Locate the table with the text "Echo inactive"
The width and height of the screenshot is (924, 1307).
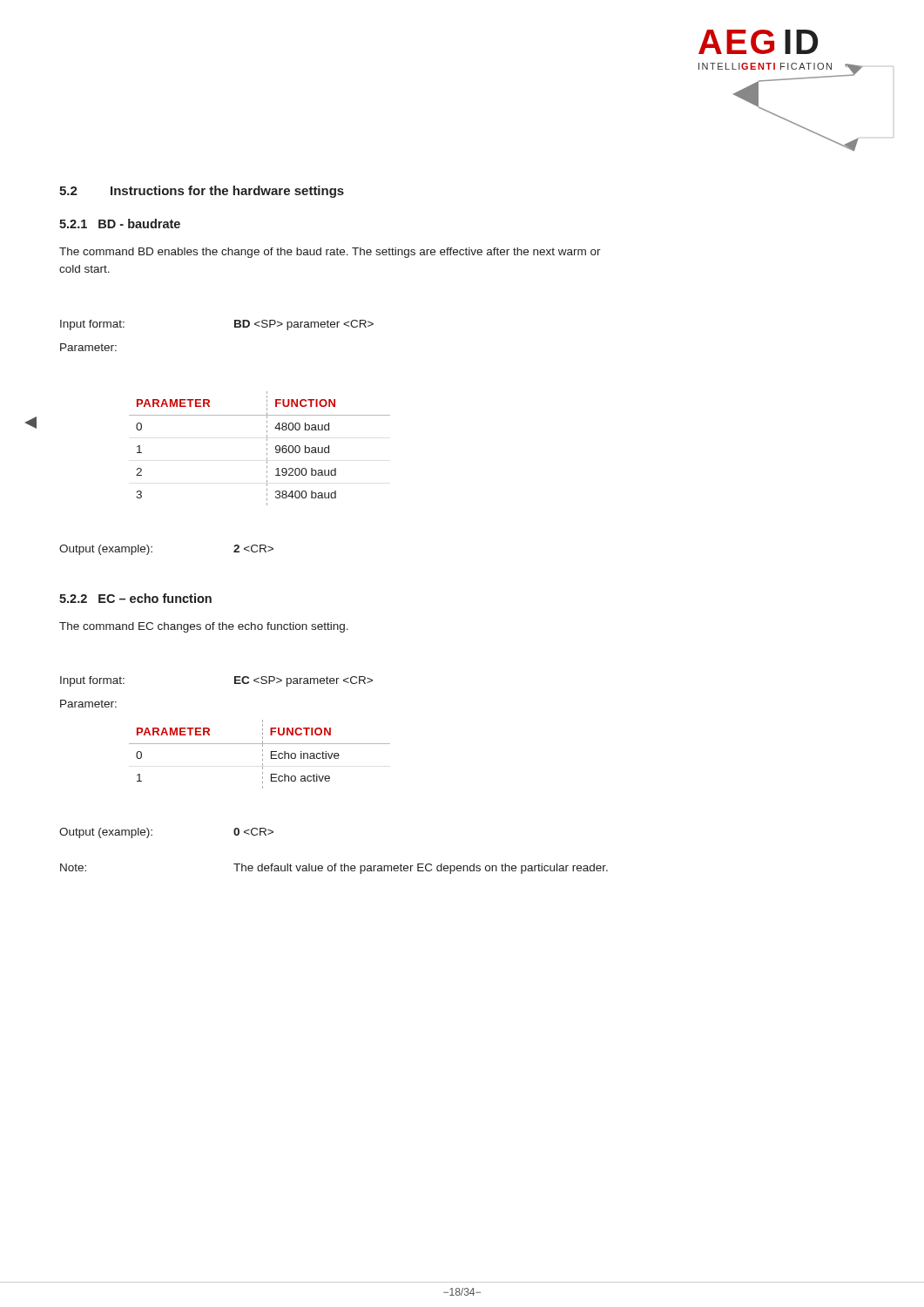pos(505,754)
